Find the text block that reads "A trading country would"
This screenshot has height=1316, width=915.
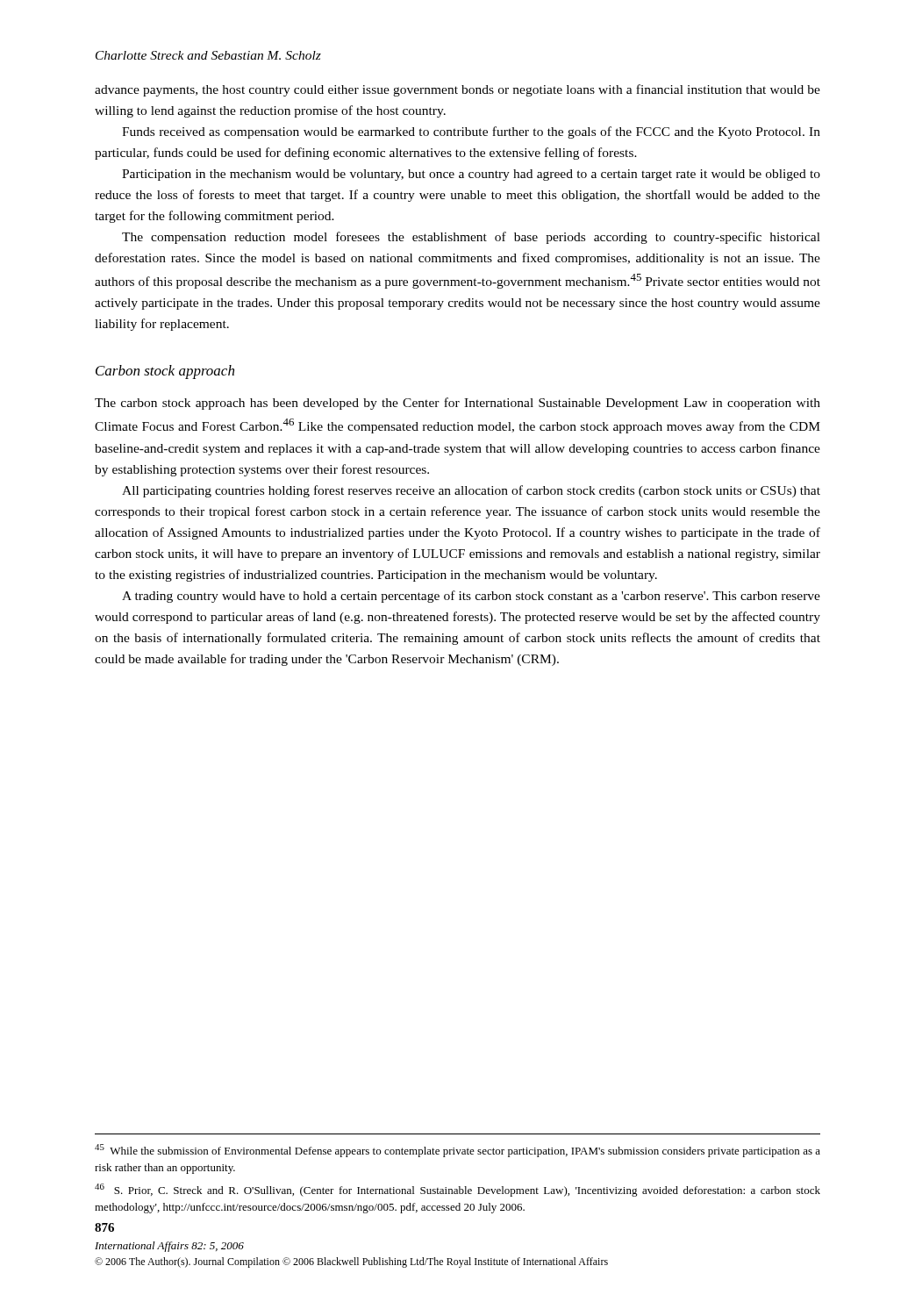tap(458, 627)
